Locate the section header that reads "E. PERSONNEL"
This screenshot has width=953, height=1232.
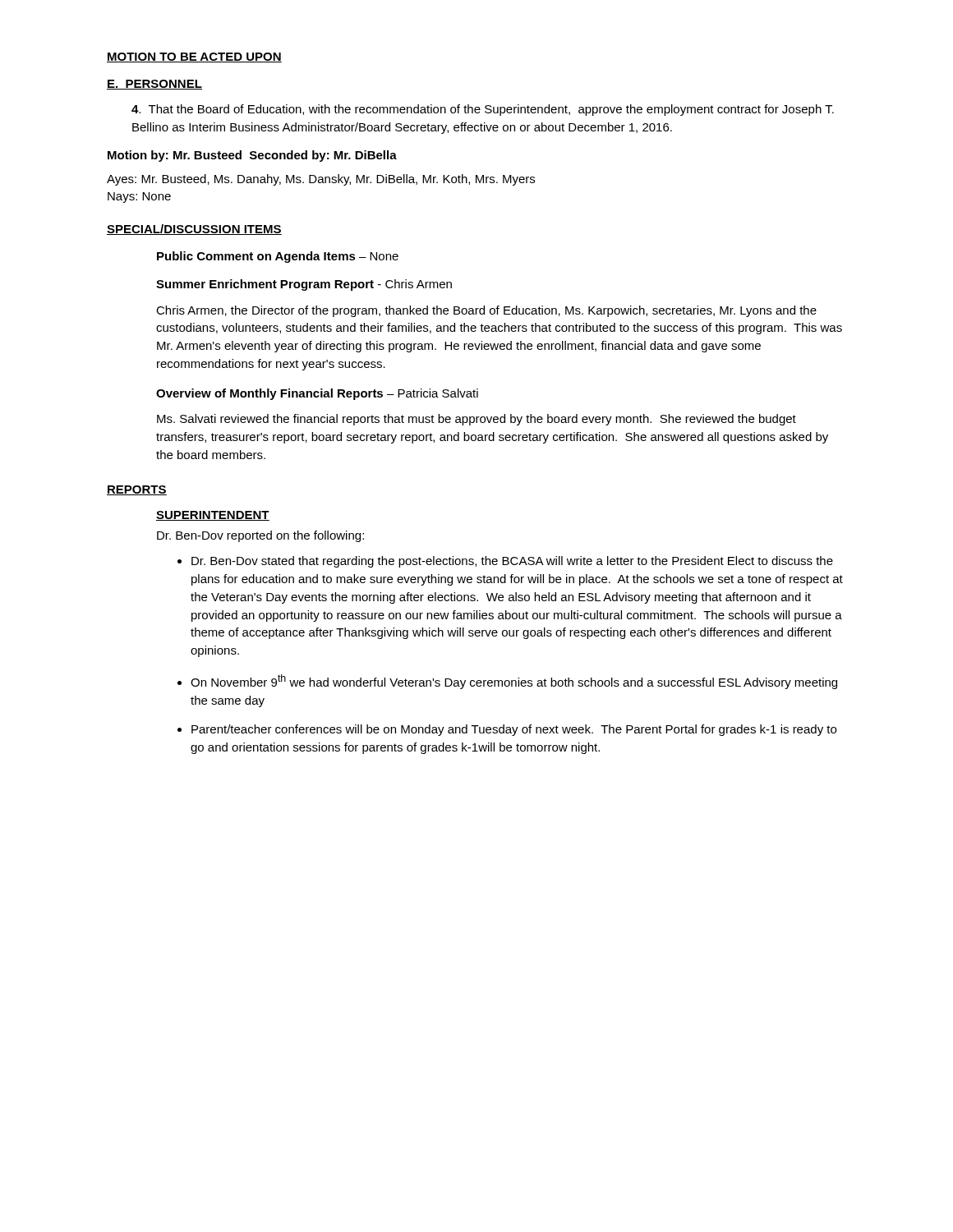tap(154, 83)
